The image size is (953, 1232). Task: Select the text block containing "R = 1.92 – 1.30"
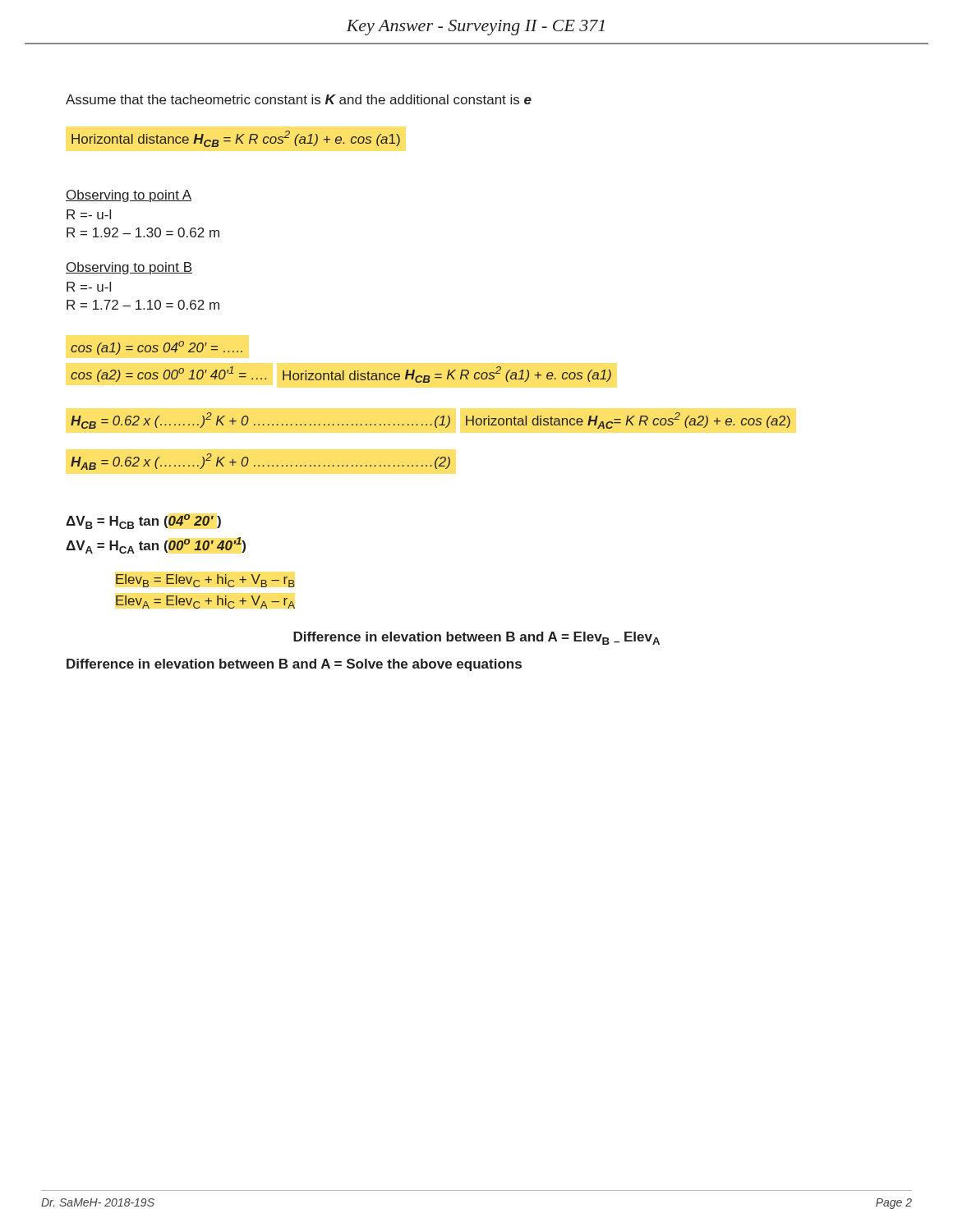pyautogui.click(x=143, y=233)
